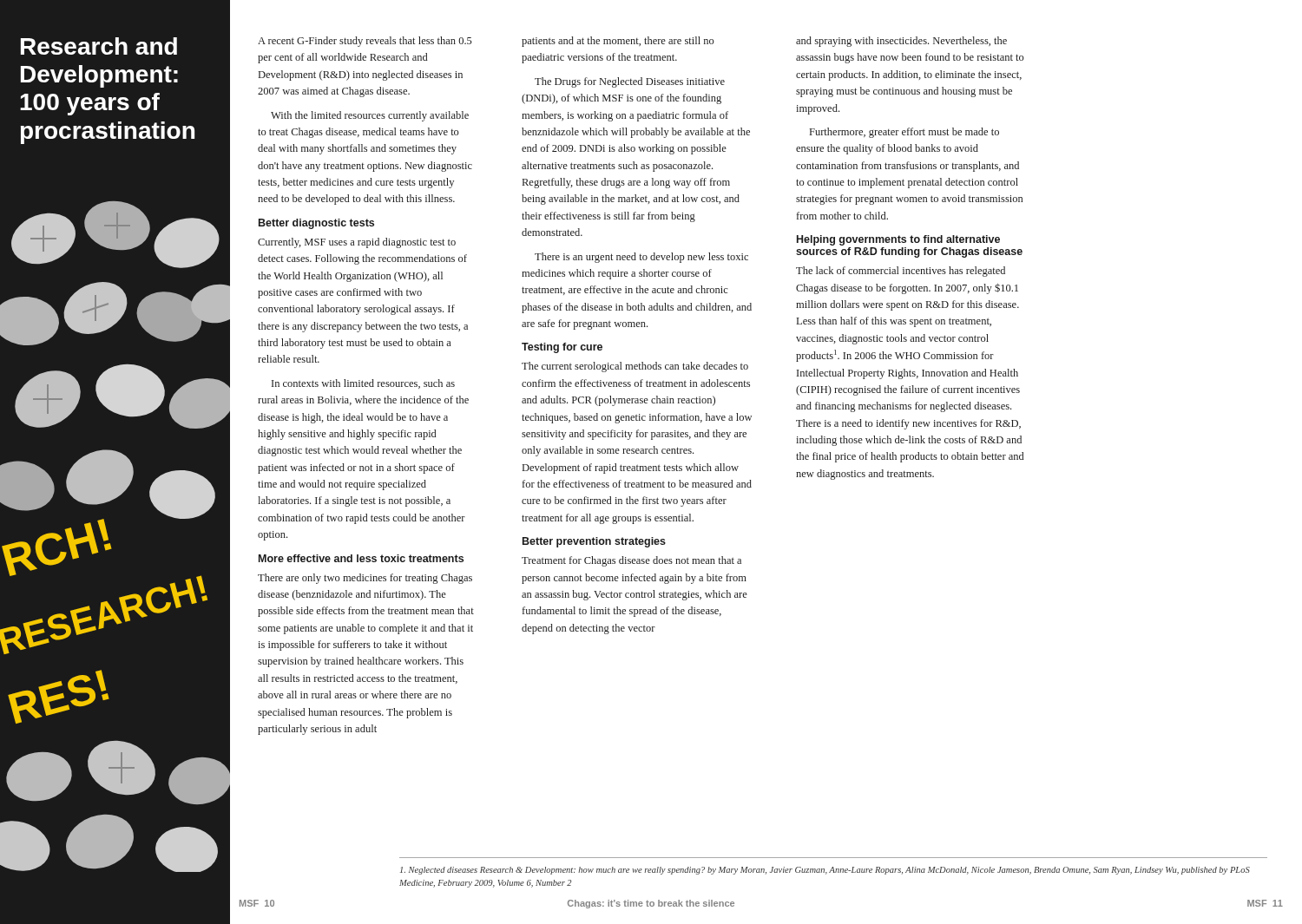Point to the block beginning "There are only two"

(x=366, y=654)
